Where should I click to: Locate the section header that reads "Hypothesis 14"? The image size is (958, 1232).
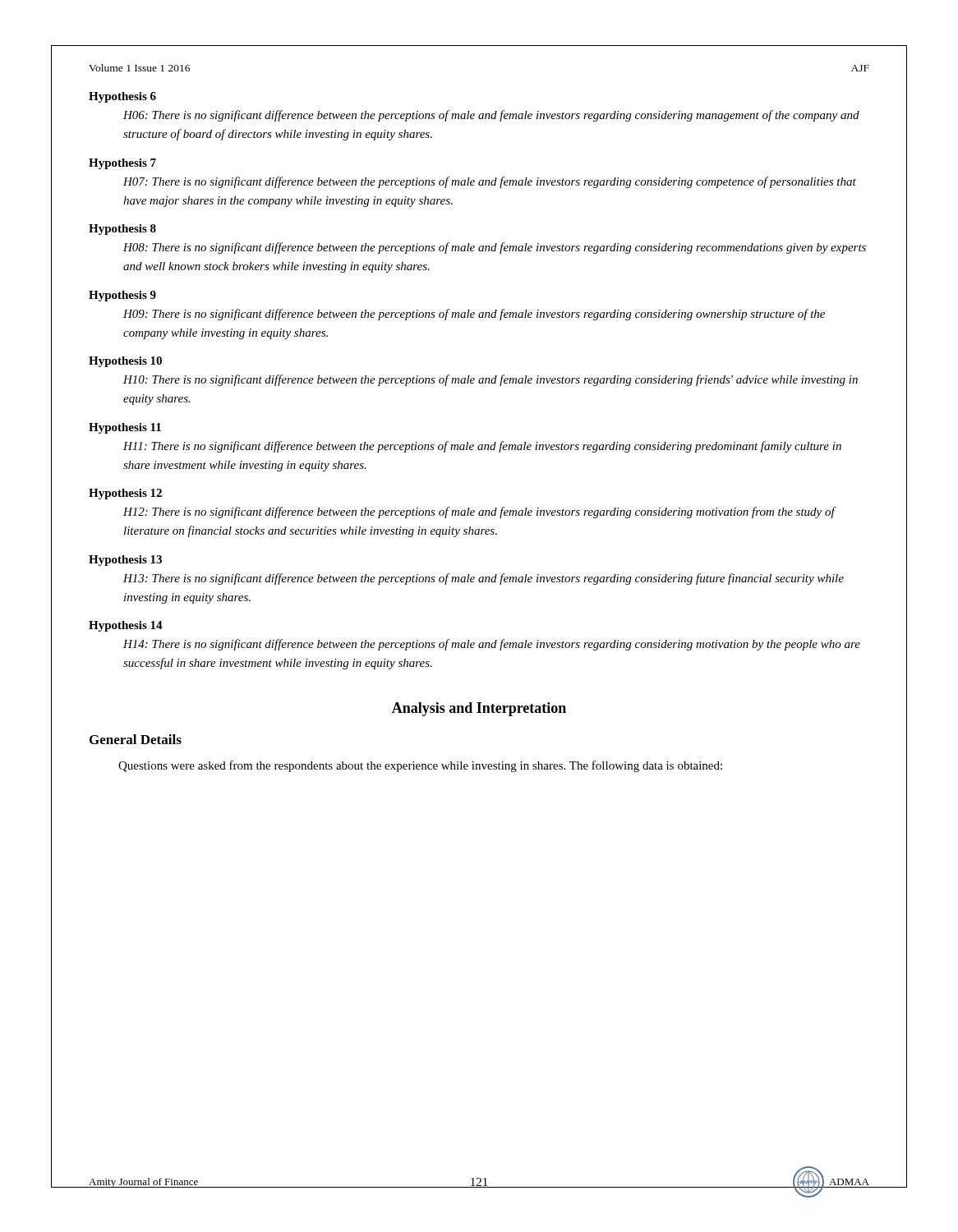click(x=126, y=625)
